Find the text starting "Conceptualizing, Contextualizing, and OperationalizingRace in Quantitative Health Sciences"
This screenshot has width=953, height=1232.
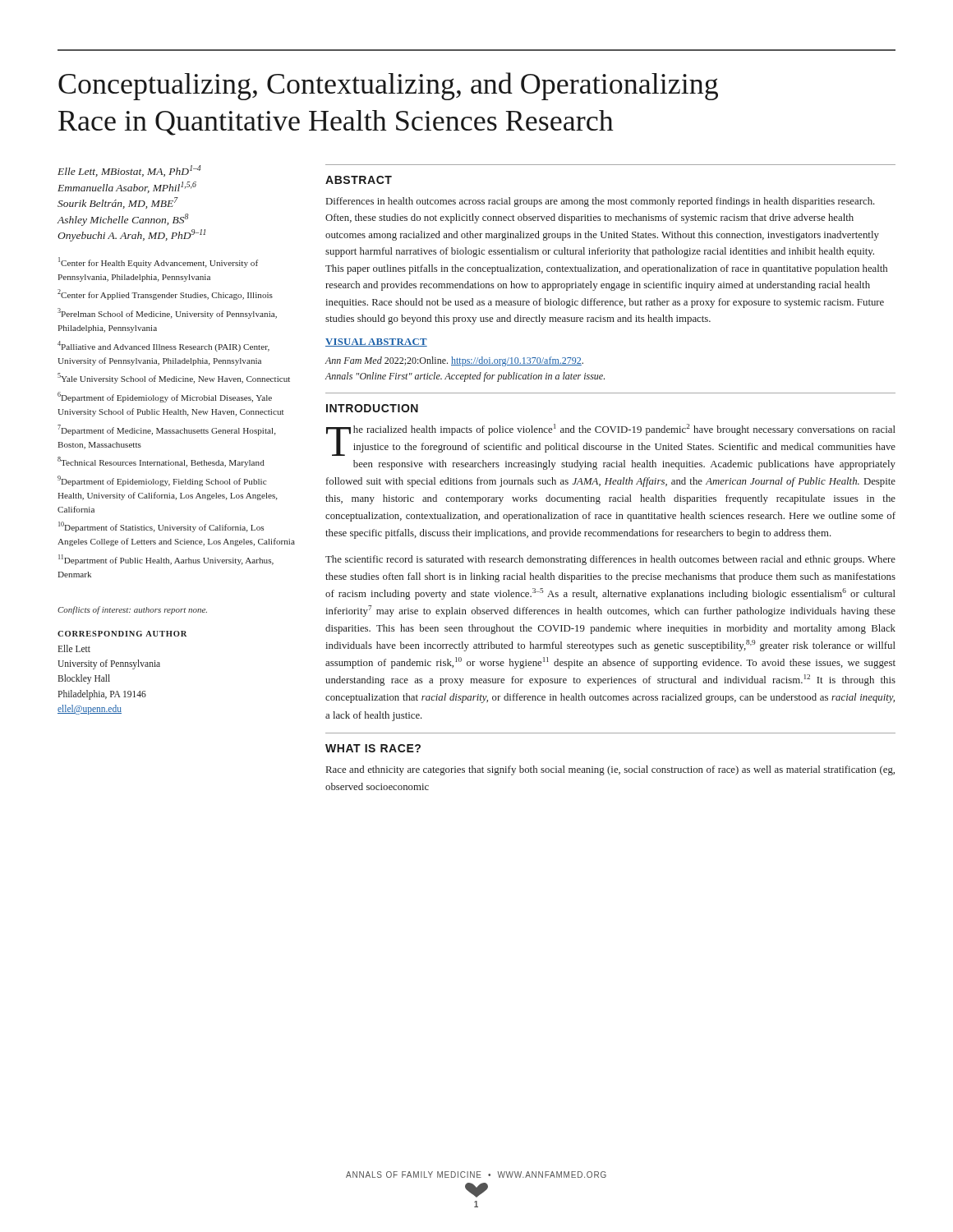[x=476, y=103]
